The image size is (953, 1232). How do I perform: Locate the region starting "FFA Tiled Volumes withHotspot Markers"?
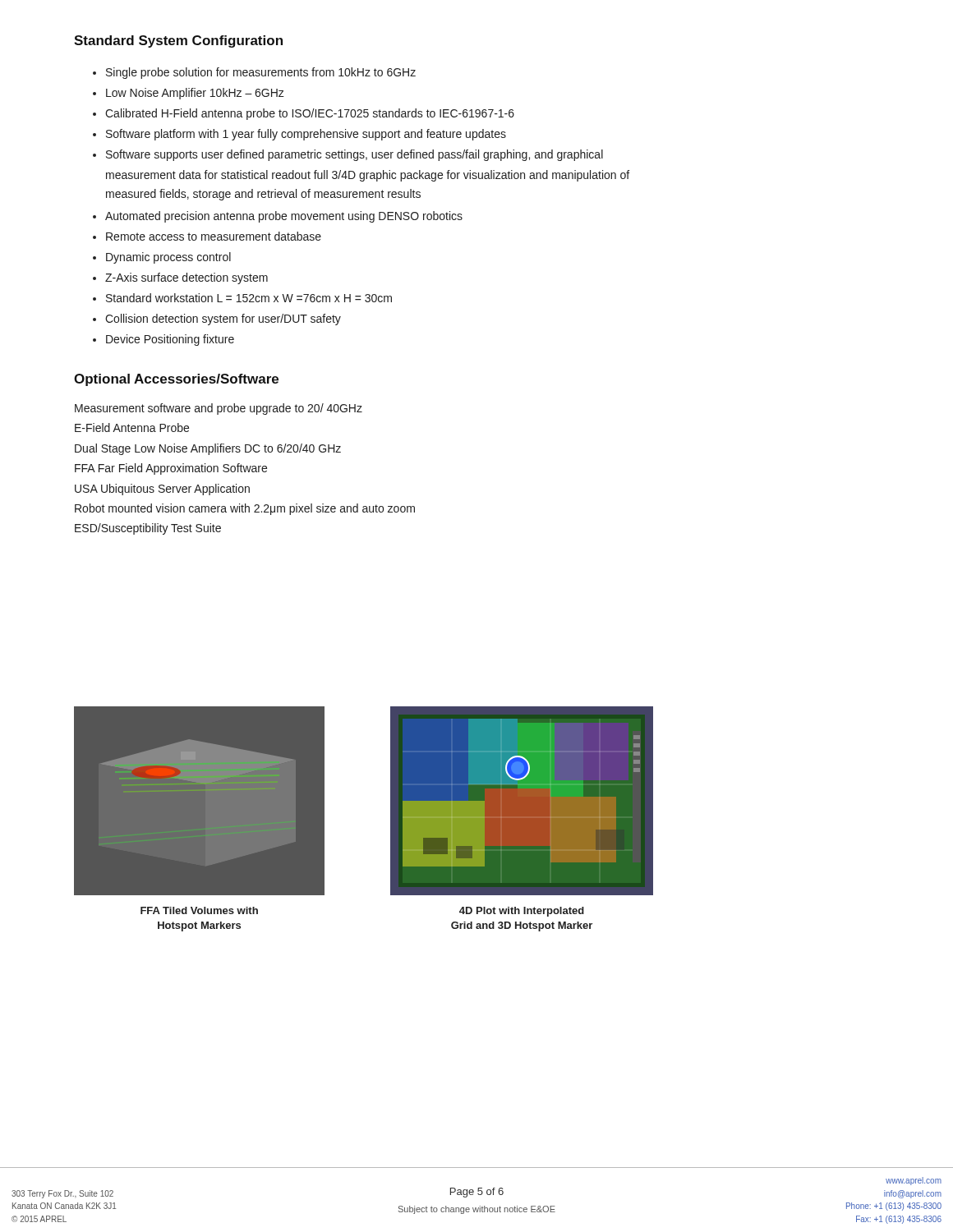199,918
